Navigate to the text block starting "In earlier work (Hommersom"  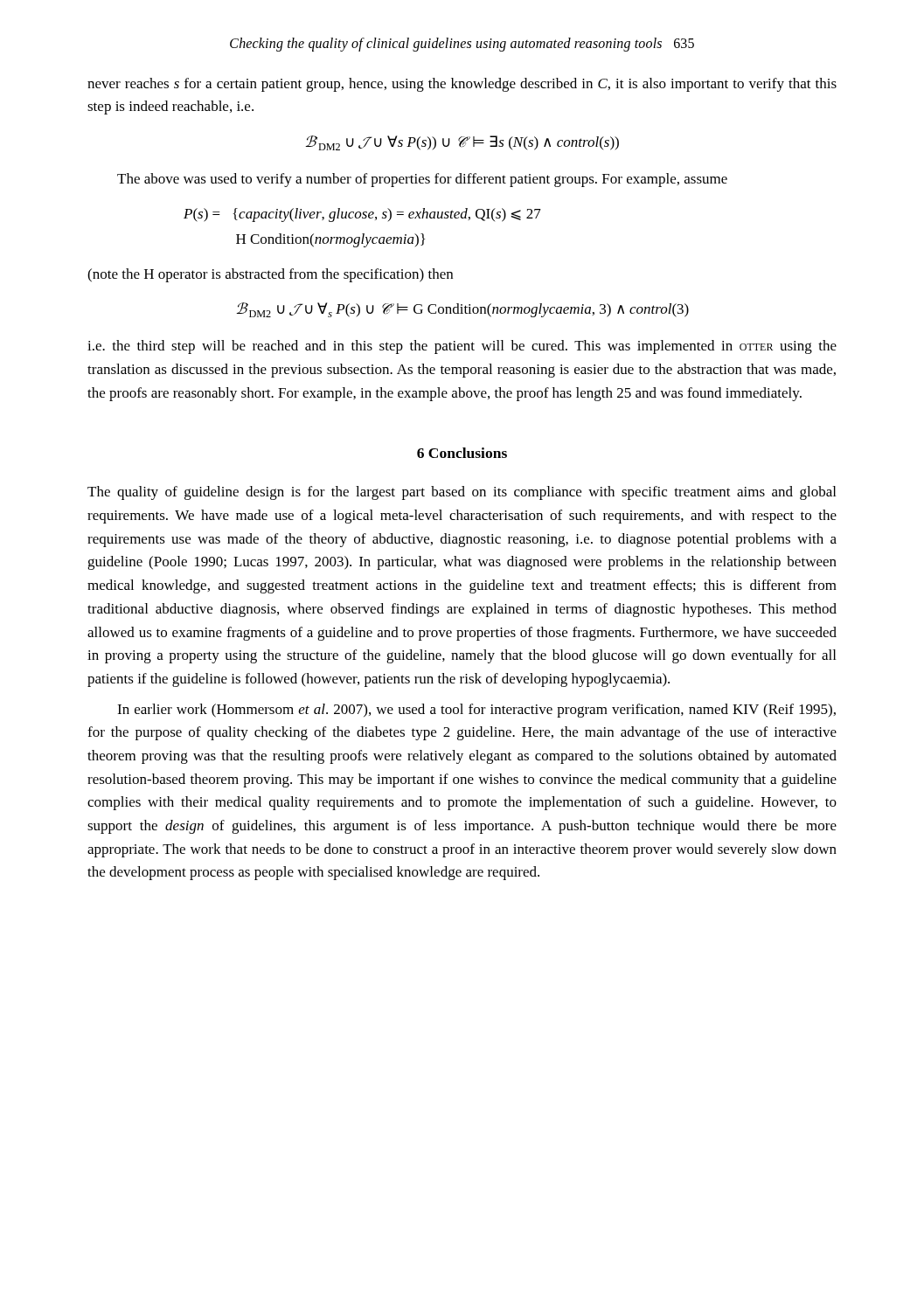click(x=462, y=791)
